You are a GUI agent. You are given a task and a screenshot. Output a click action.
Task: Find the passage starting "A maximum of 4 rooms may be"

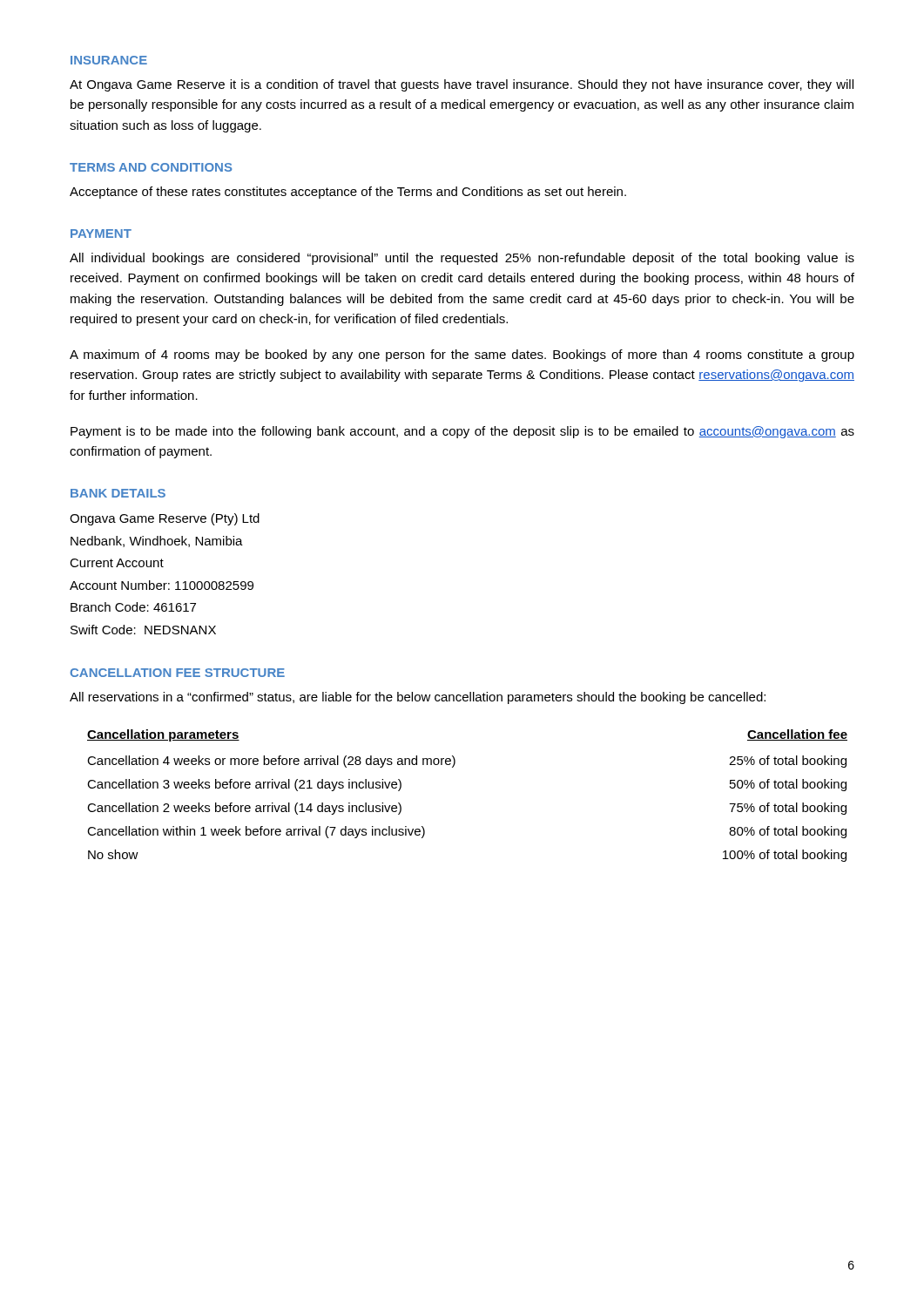click(x=462, y=374)
